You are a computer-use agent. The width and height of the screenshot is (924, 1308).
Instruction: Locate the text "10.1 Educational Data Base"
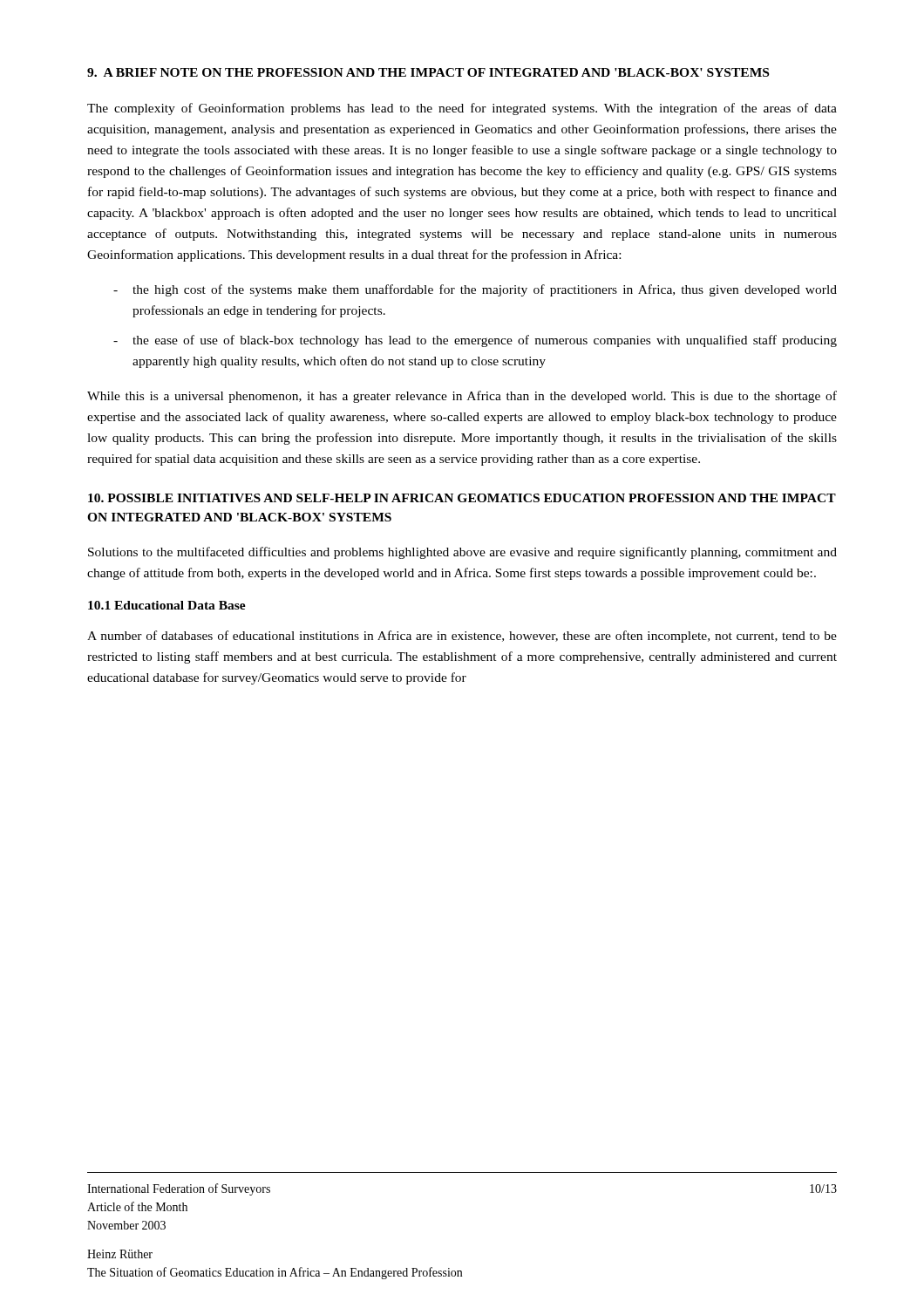click(x=166, y=605)
